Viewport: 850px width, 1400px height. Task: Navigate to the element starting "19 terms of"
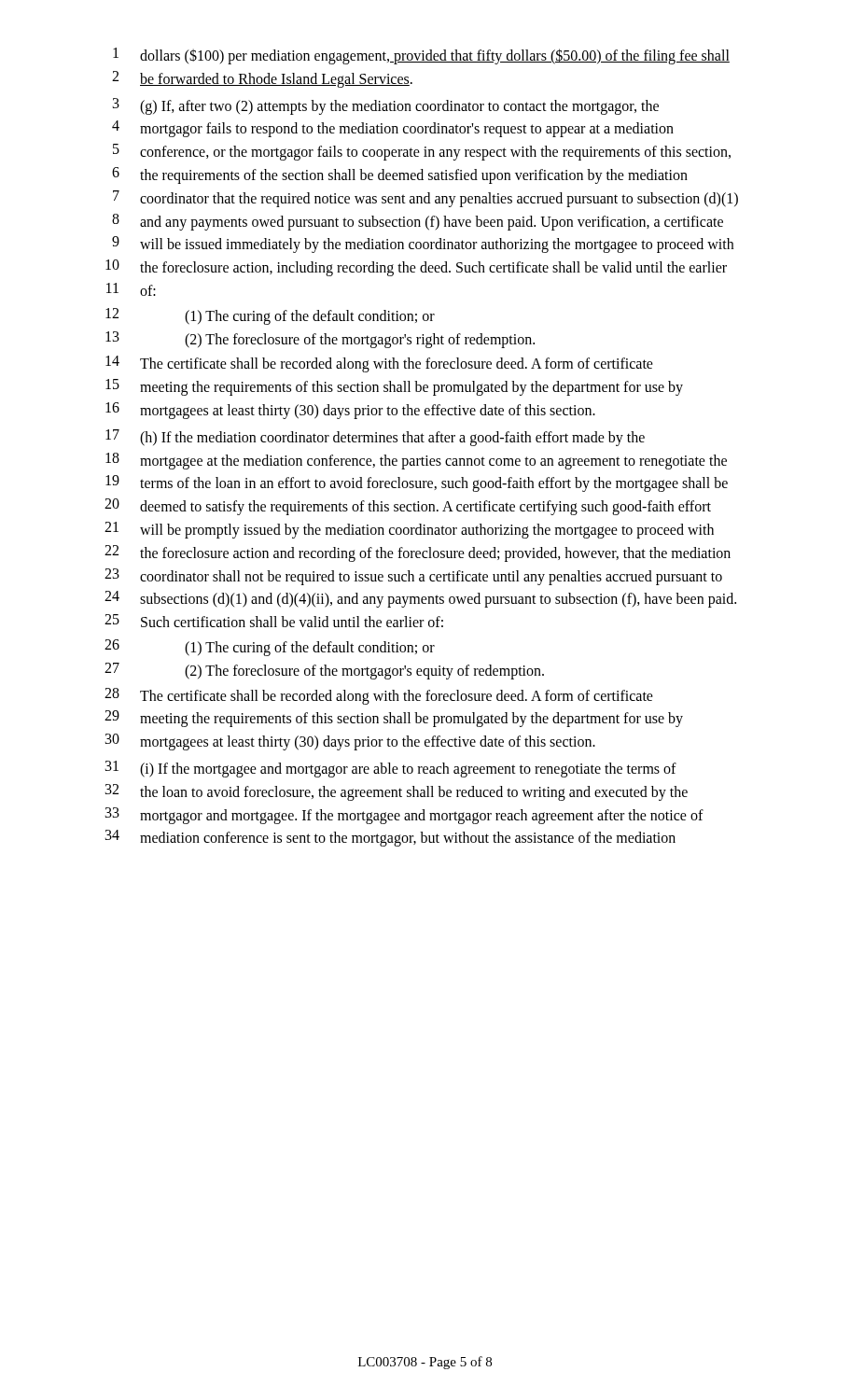pos(425,484)
